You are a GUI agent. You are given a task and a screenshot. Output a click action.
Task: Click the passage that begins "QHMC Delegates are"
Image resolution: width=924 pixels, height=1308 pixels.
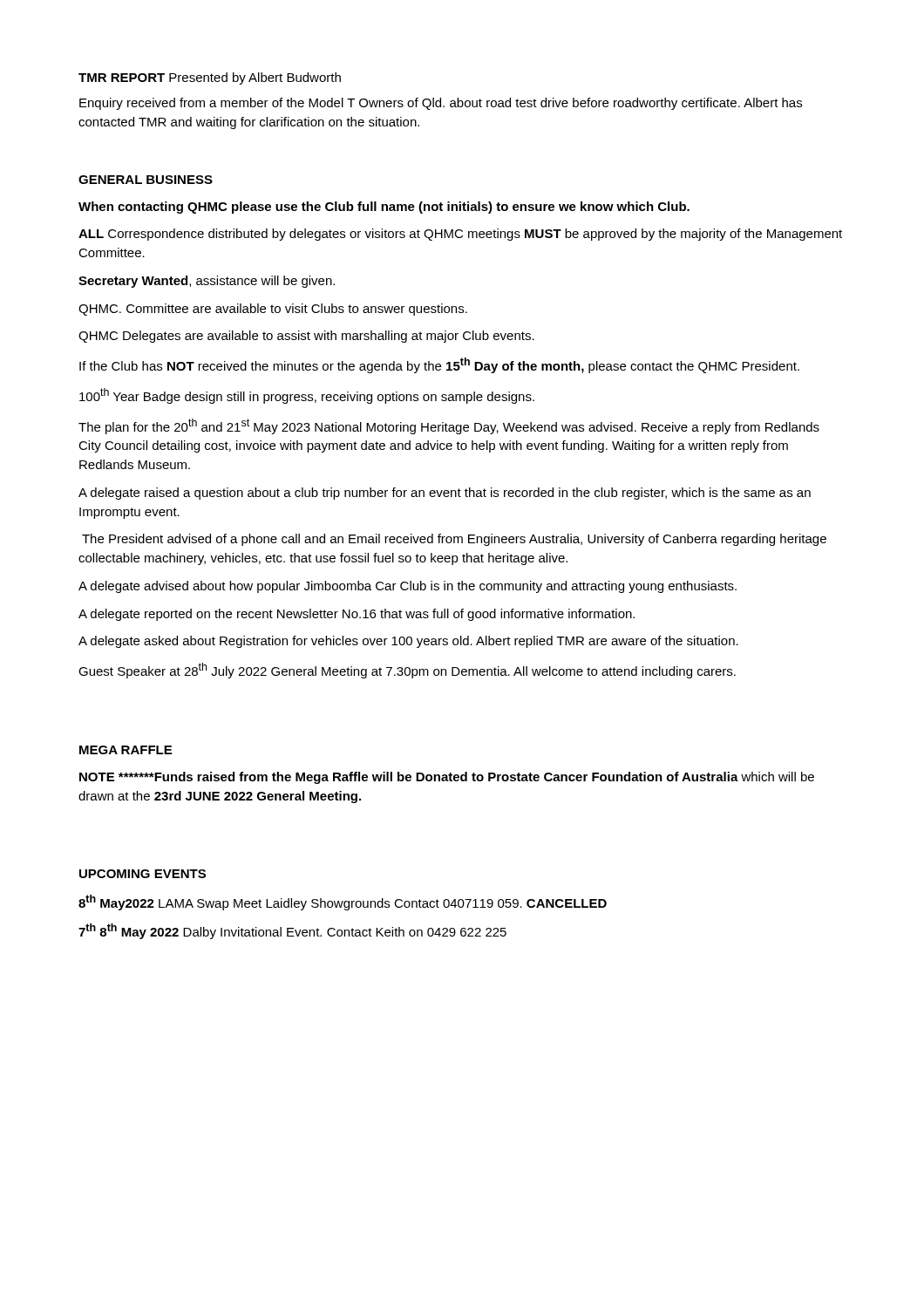point(307,336)
